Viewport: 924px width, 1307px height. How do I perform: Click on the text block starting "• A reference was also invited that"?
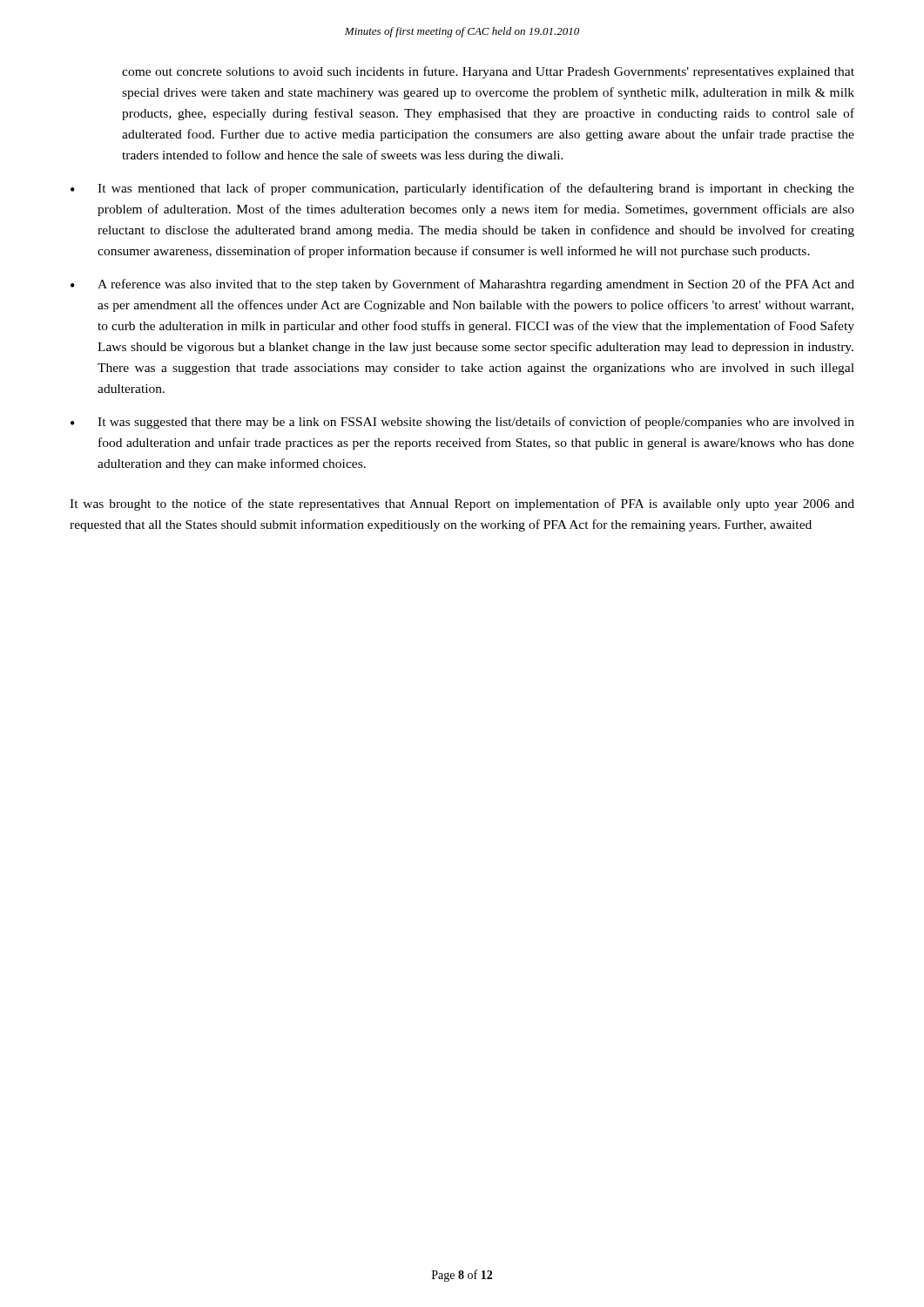click(x=462, y=336)
